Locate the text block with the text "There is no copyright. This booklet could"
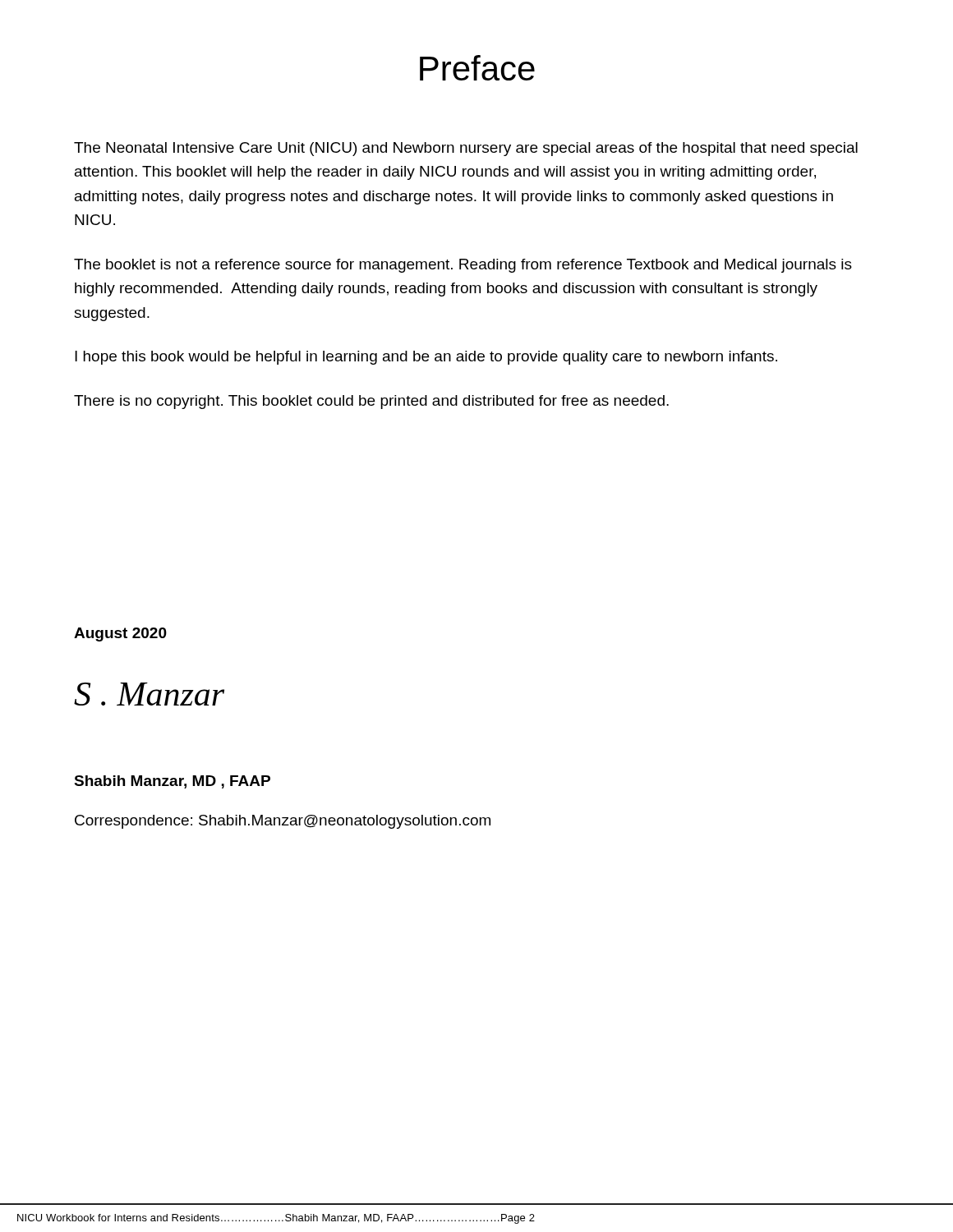This screenshot has width=953, height=1232. click(x=476, y=400)
